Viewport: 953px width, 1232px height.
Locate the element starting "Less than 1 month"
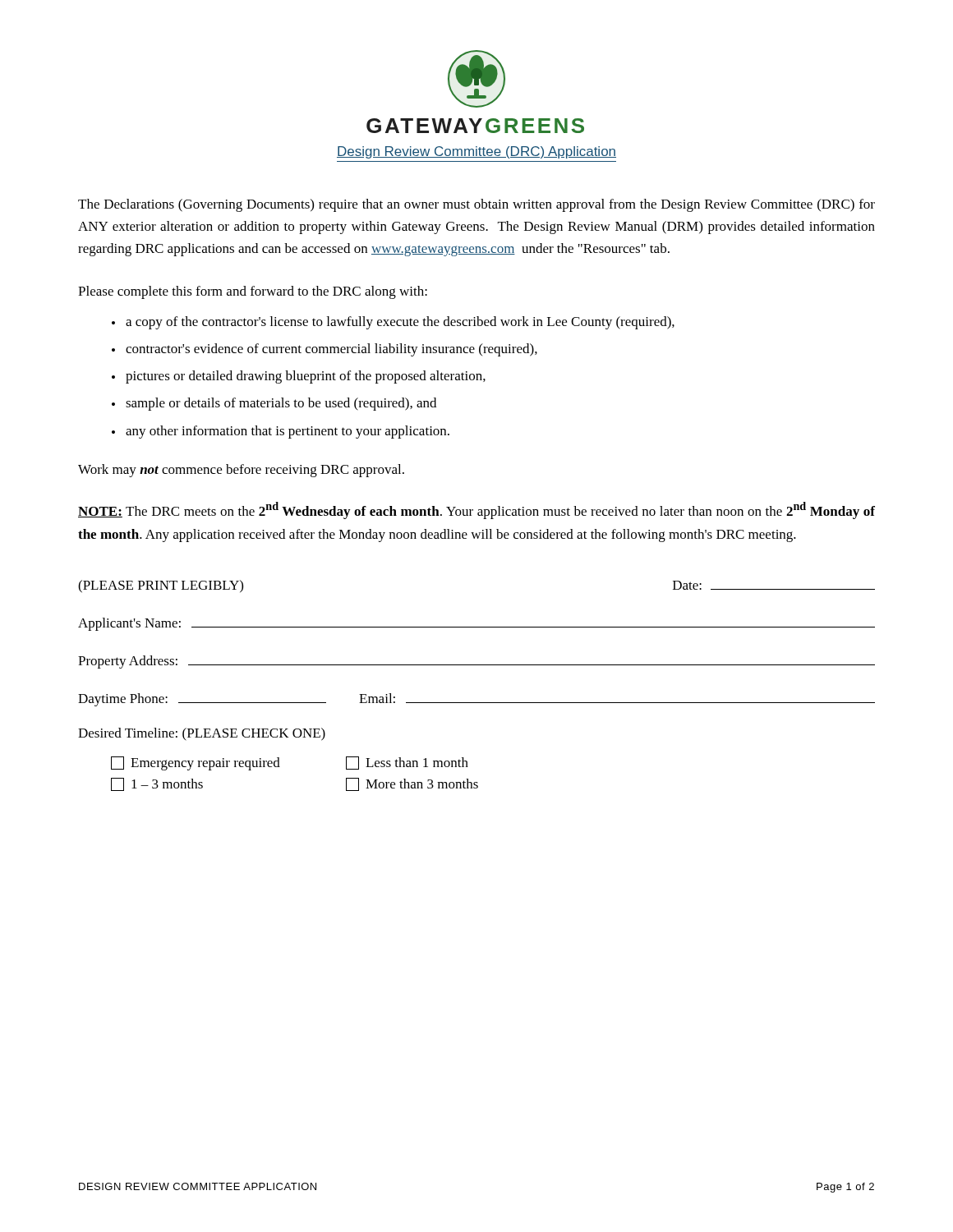(x=407, y=763)
